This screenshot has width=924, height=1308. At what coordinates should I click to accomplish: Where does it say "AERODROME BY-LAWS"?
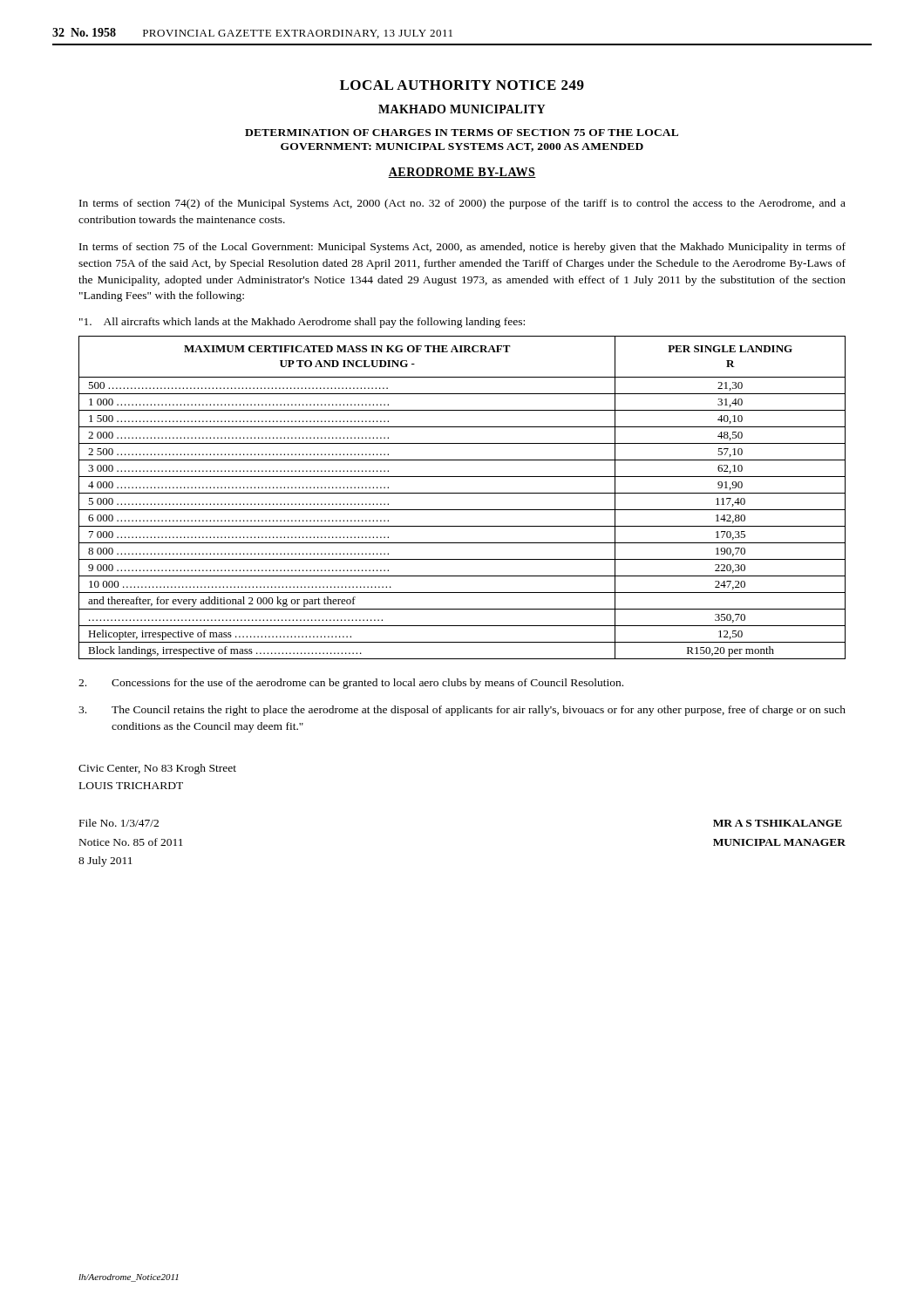click(462, 173)
